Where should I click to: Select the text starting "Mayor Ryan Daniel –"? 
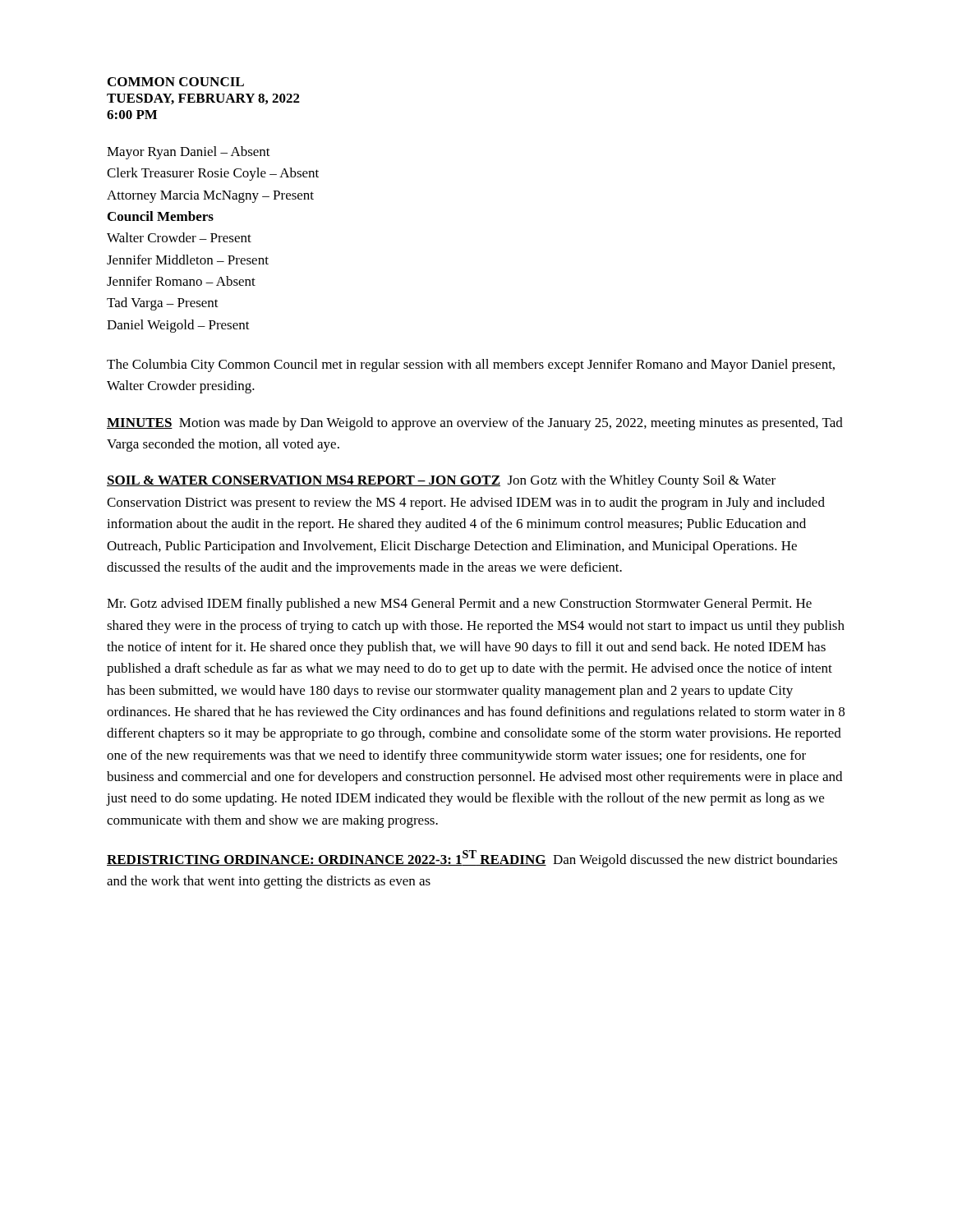(x=213, y=238)
